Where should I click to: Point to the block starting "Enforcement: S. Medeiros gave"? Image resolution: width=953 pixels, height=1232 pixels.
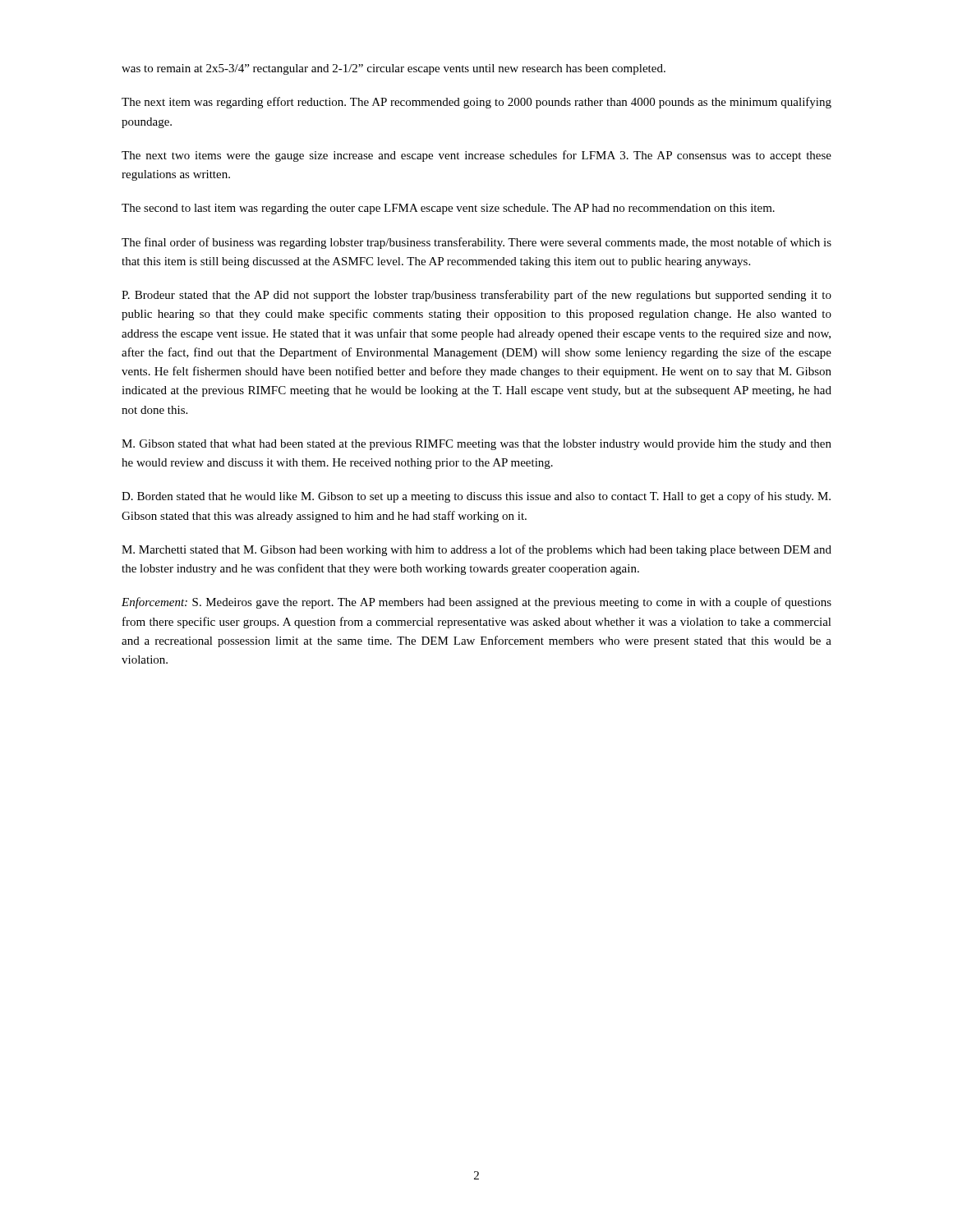pos(476,631)
